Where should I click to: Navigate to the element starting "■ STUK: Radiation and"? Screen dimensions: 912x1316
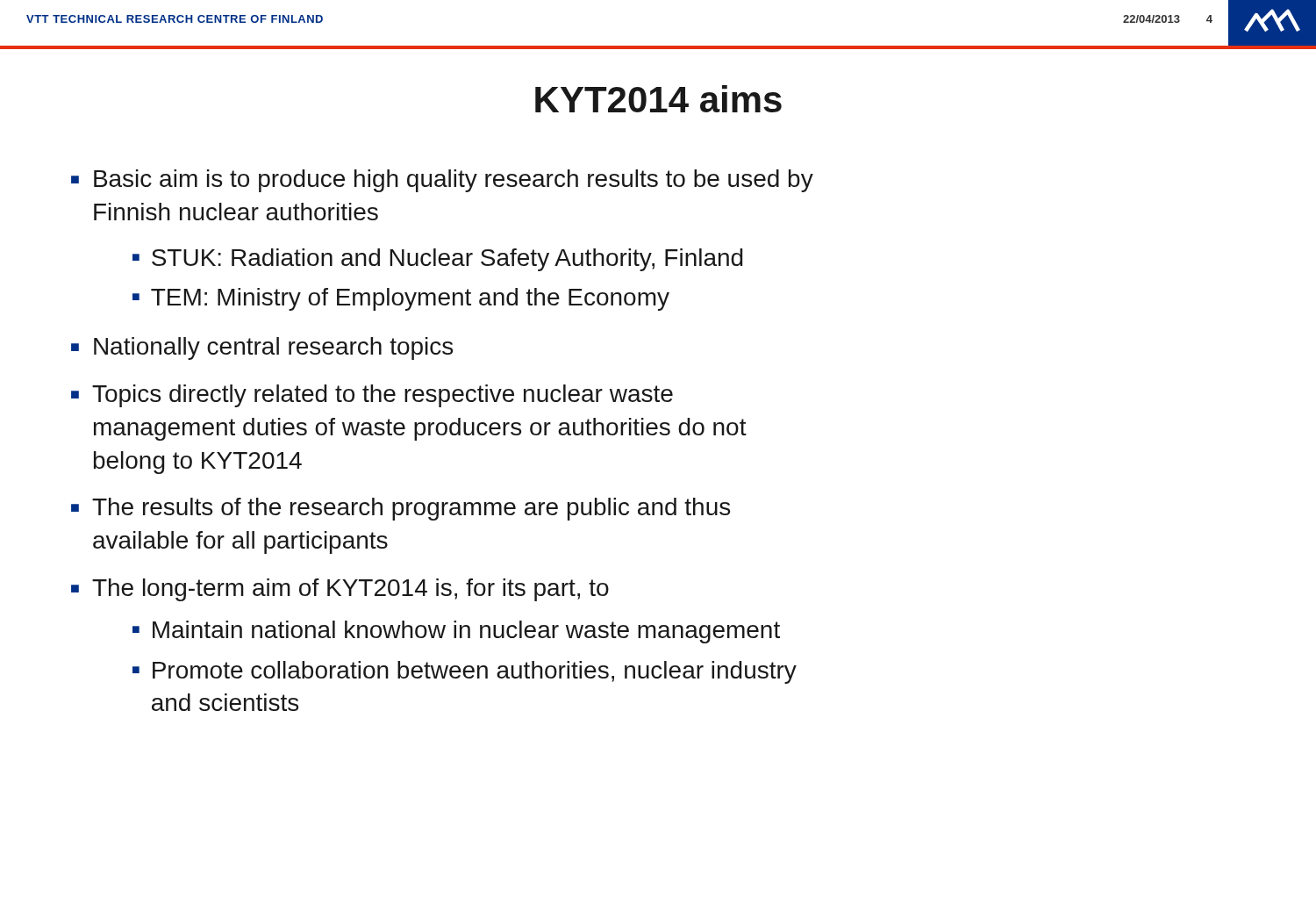pyautogui.click(x=438, y=258)
